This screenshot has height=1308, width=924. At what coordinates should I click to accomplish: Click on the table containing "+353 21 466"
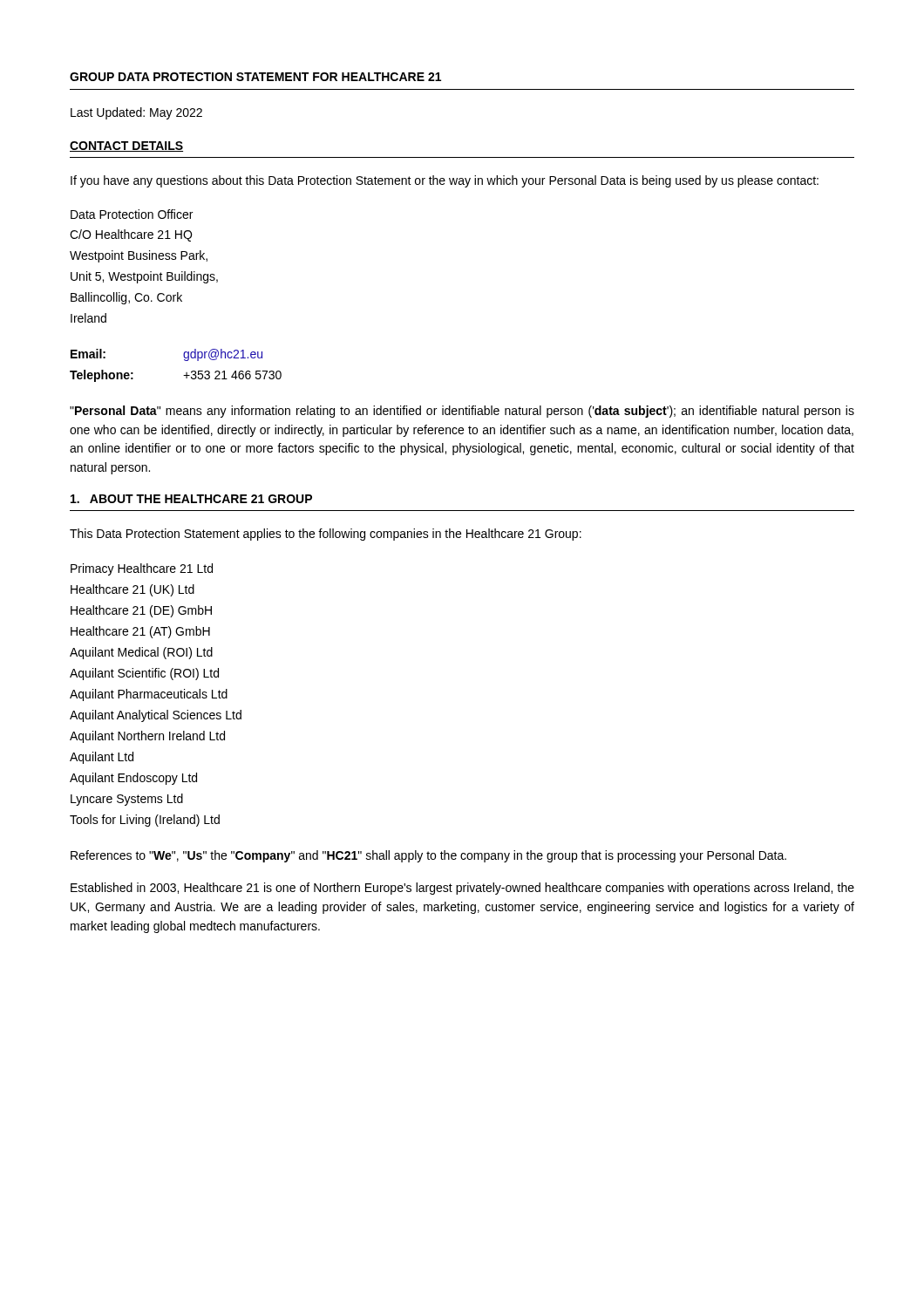tap(462, 366)
